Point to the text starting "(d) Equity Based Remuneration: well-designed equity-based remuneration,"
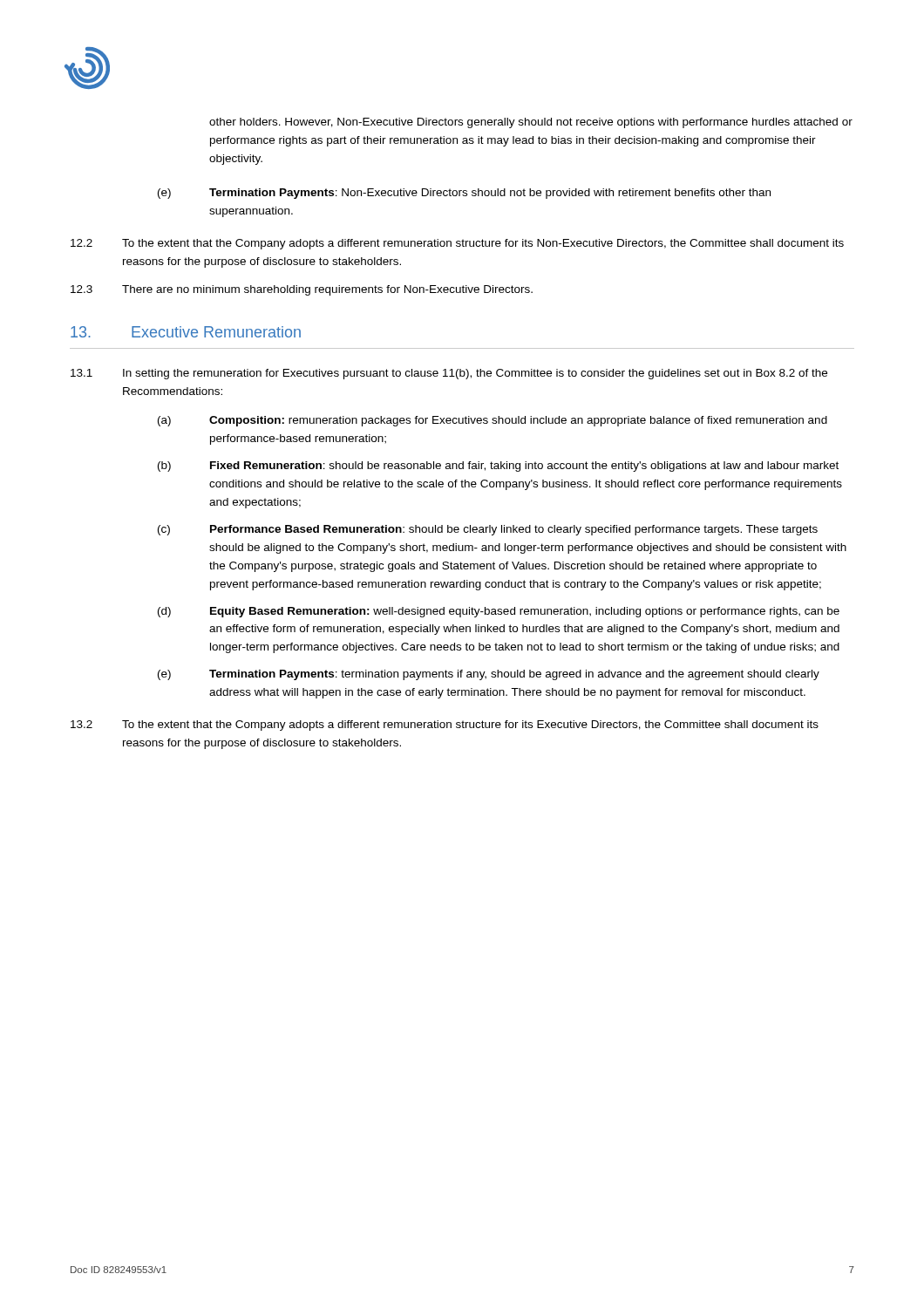Image resolution: width=924 pixels, height=1308 pixels. click(x=506, y=629)
